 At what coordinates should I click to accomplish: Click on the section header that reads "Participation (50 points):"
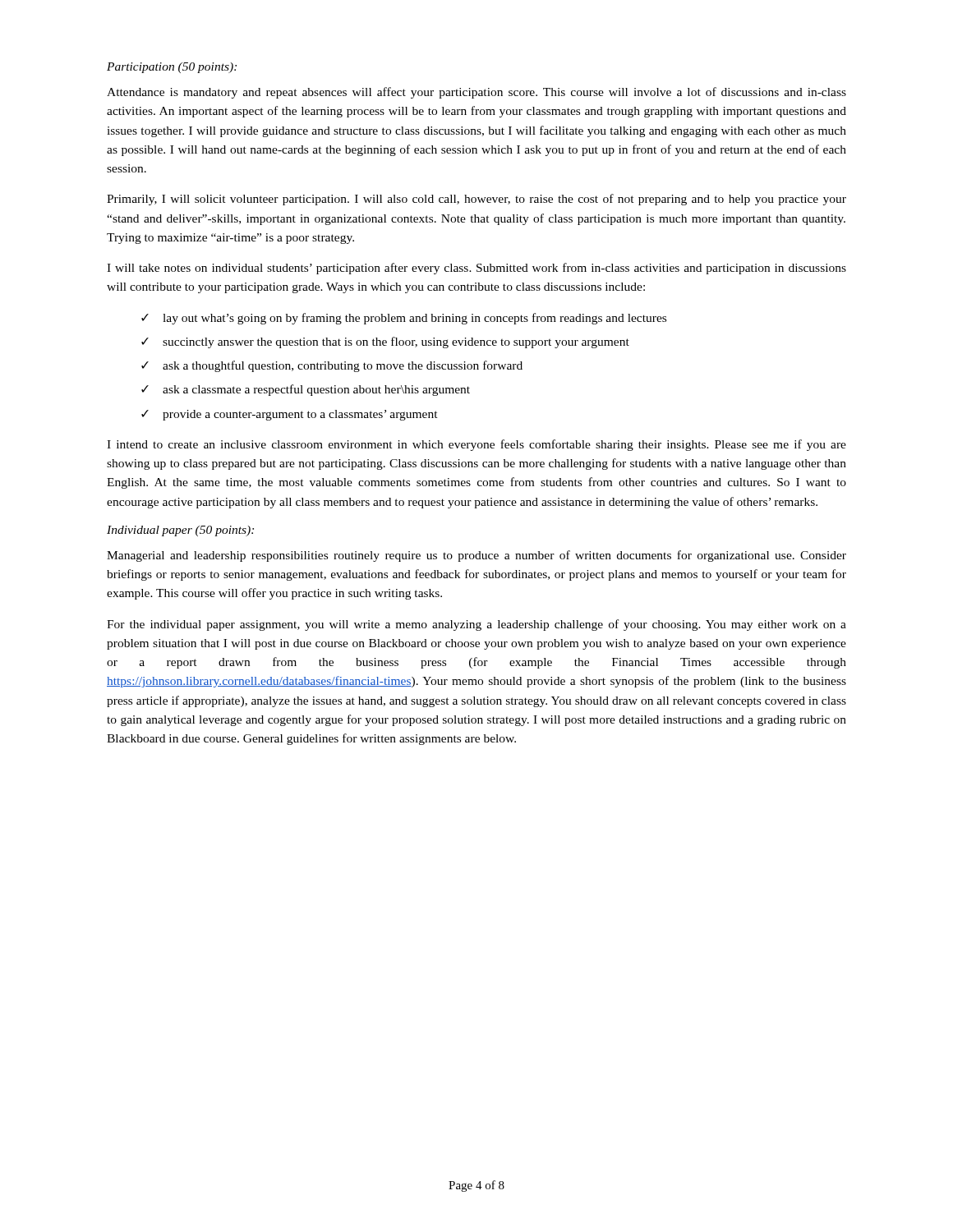coord(172,66)
